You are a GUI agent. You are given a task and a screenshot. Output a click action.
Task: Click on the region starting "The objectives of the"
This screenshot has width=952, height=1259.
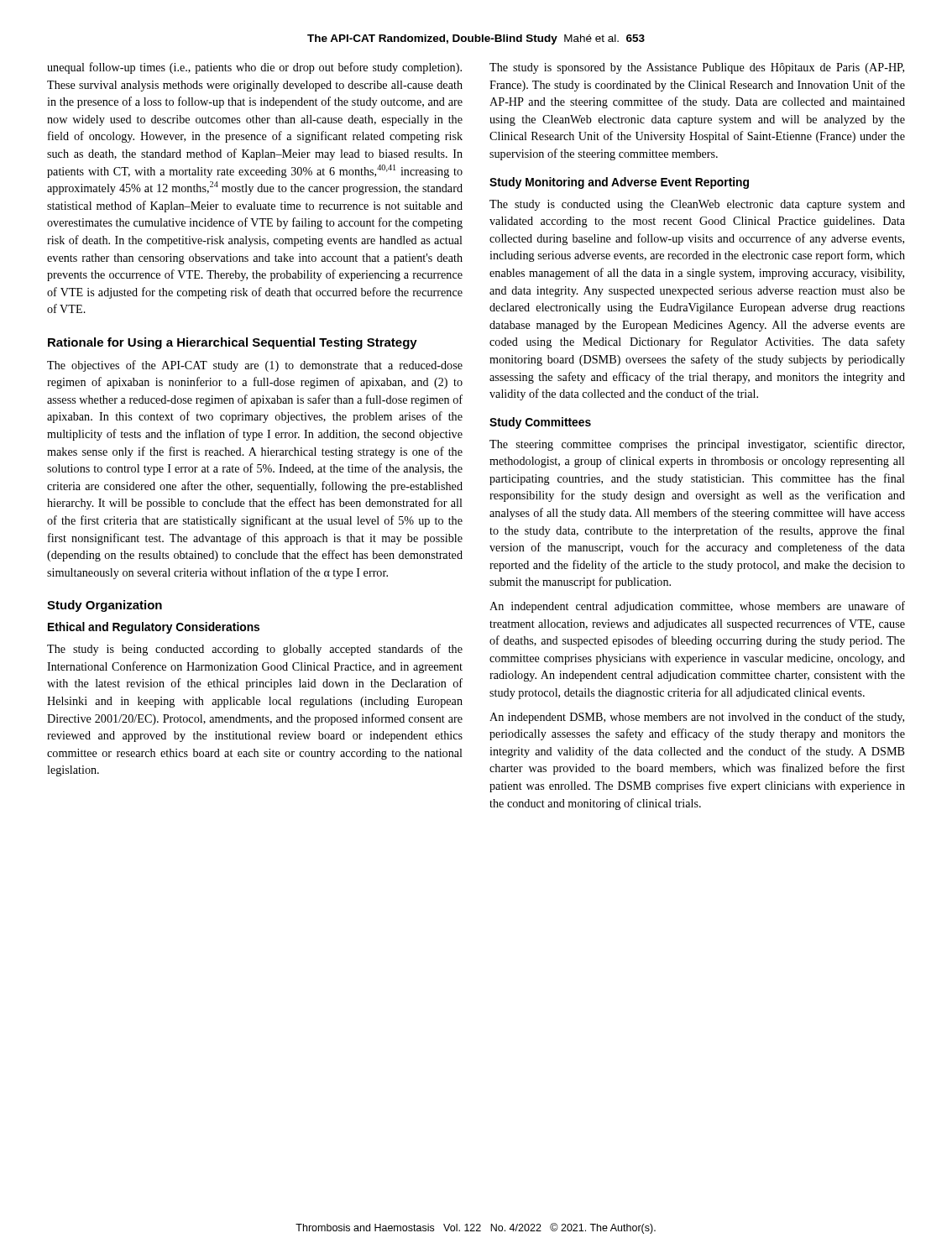[255, 469]
